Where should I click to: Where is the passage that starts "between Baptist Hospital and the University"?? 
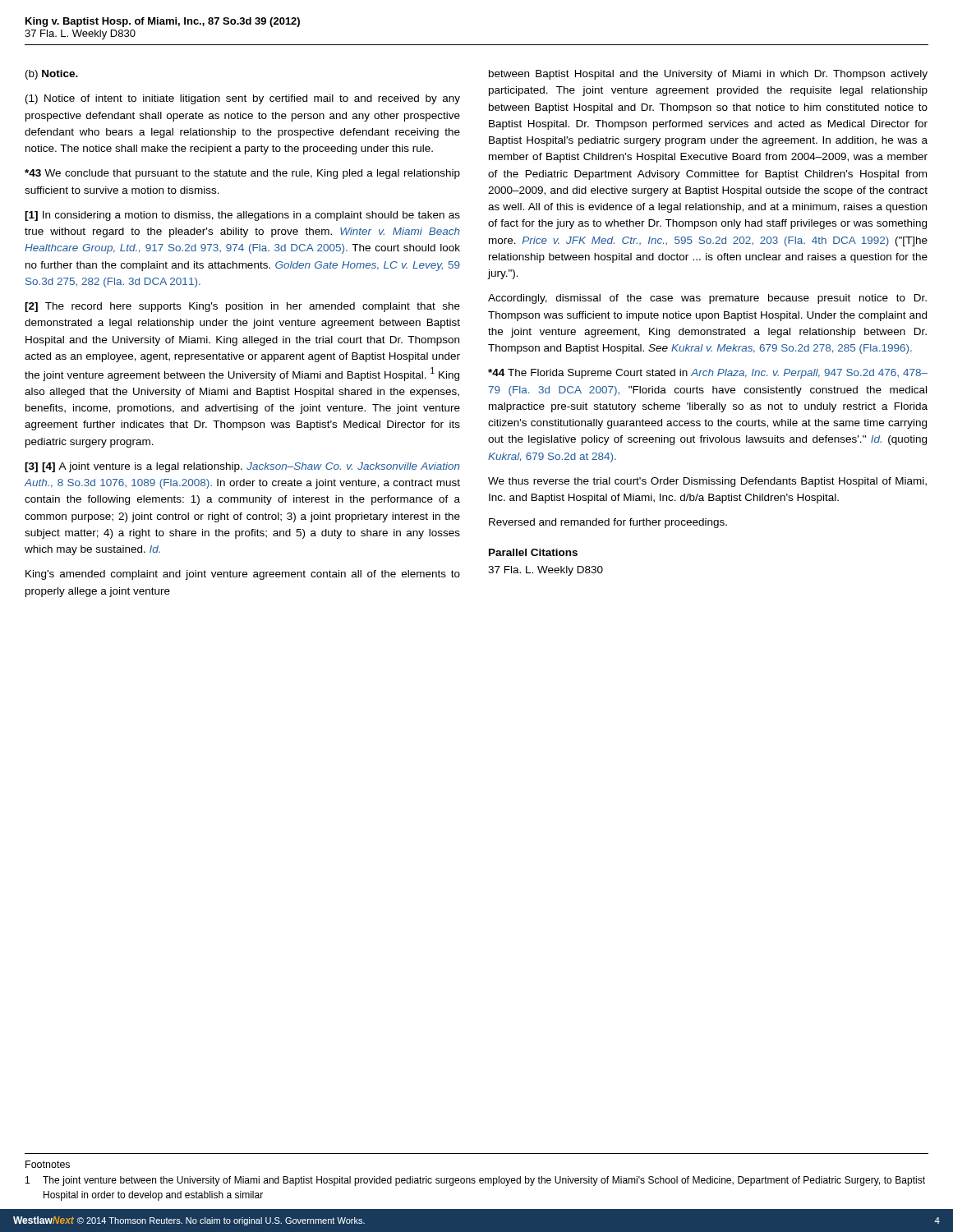click(x=708, y=174)
